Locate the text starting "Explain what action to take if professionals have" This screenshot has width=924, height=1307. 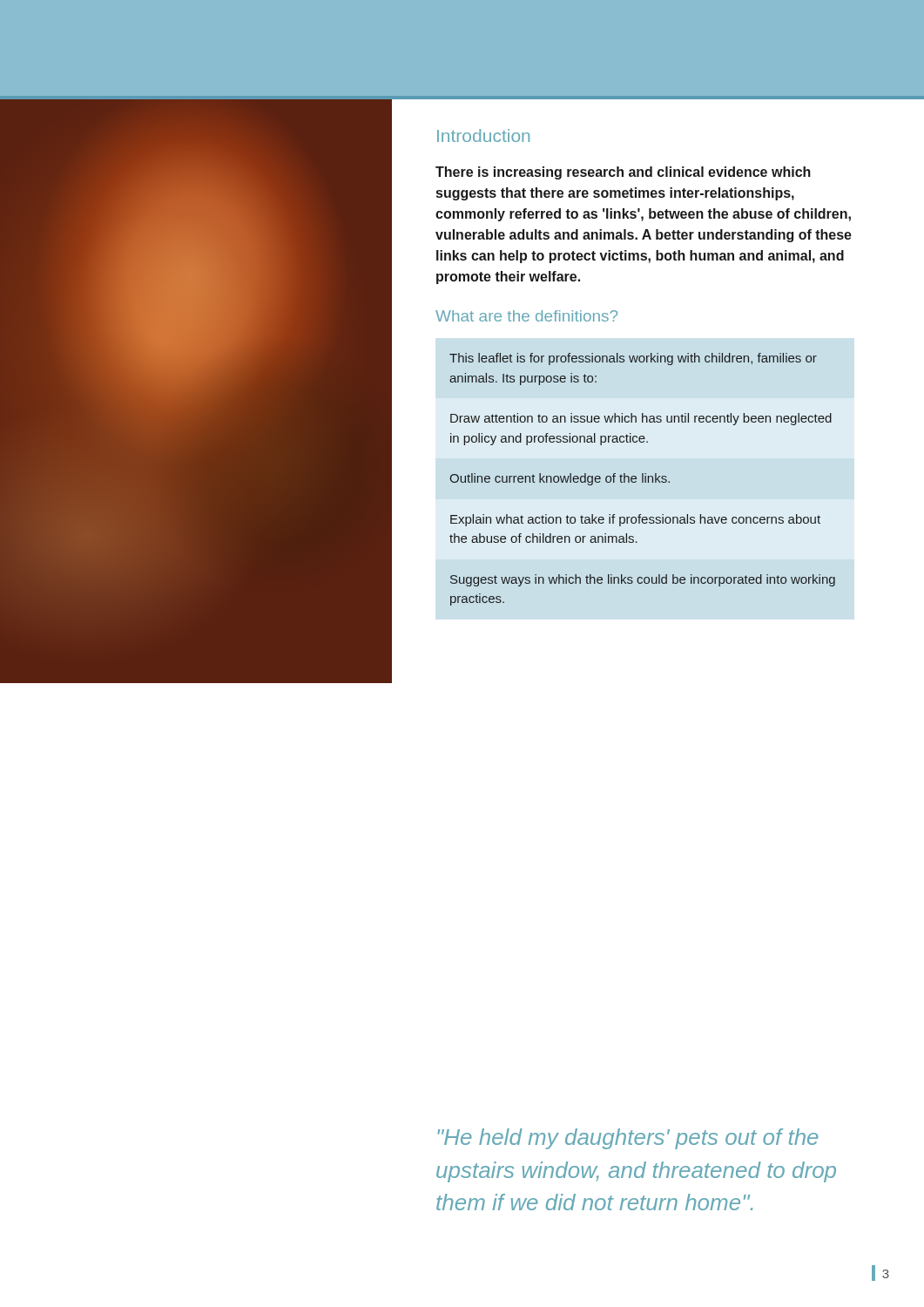(x=635, y=528)
